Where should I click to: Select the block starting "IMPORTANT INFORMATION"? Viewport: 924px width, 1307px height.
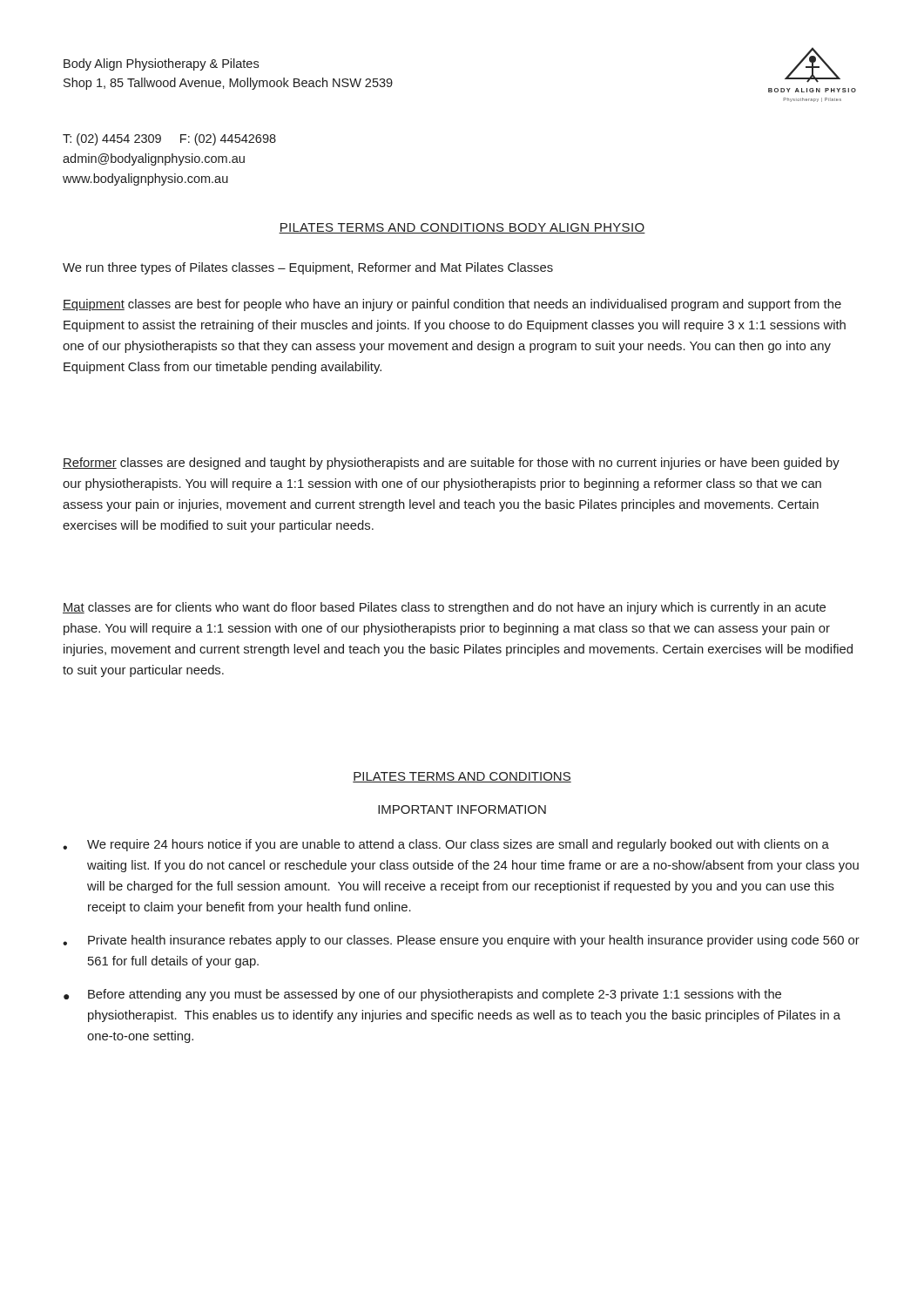(x=462, y=809)
